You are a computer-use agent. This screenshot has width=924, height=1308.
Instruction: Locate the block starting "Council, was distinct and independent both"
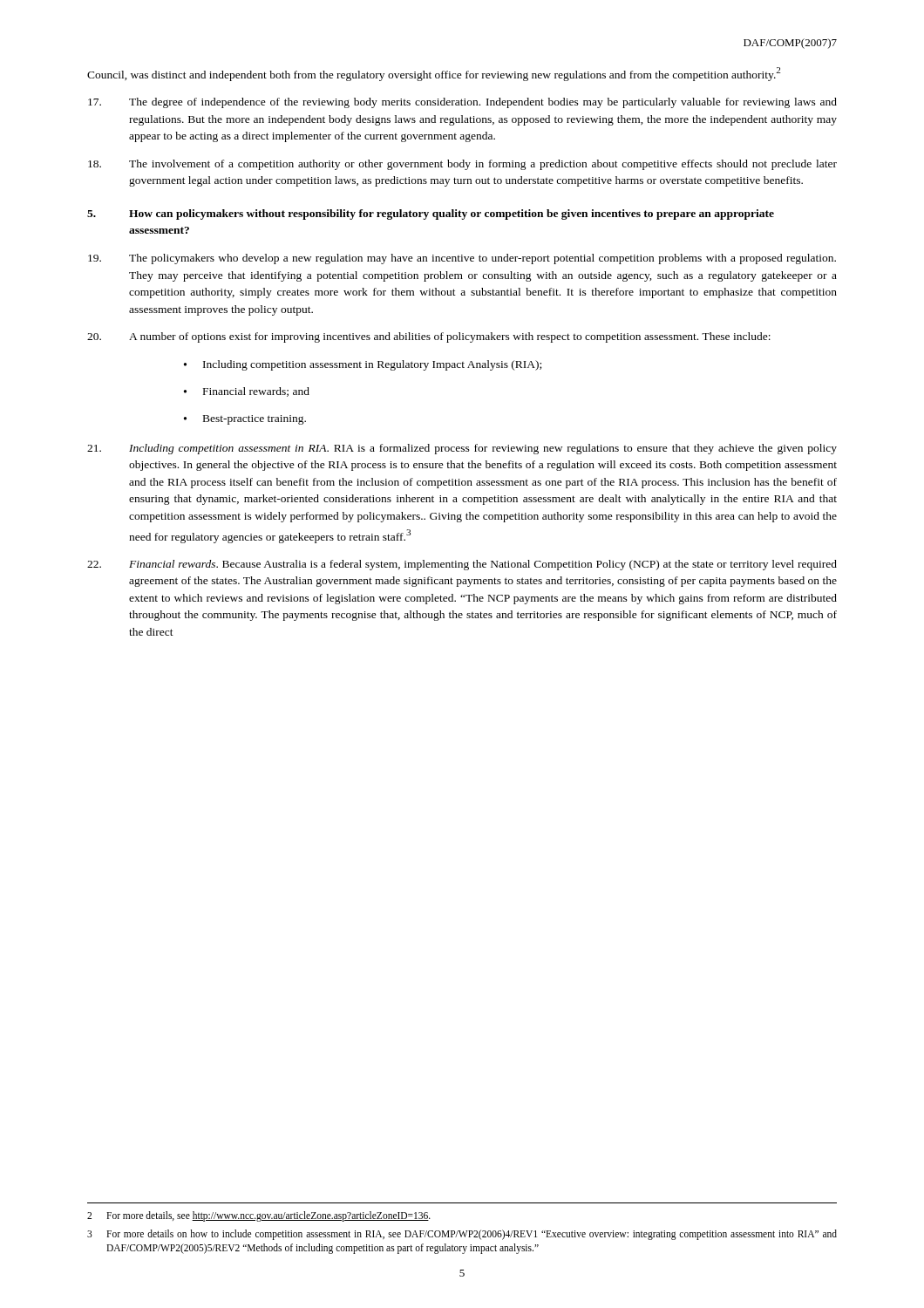coord(434,73)
